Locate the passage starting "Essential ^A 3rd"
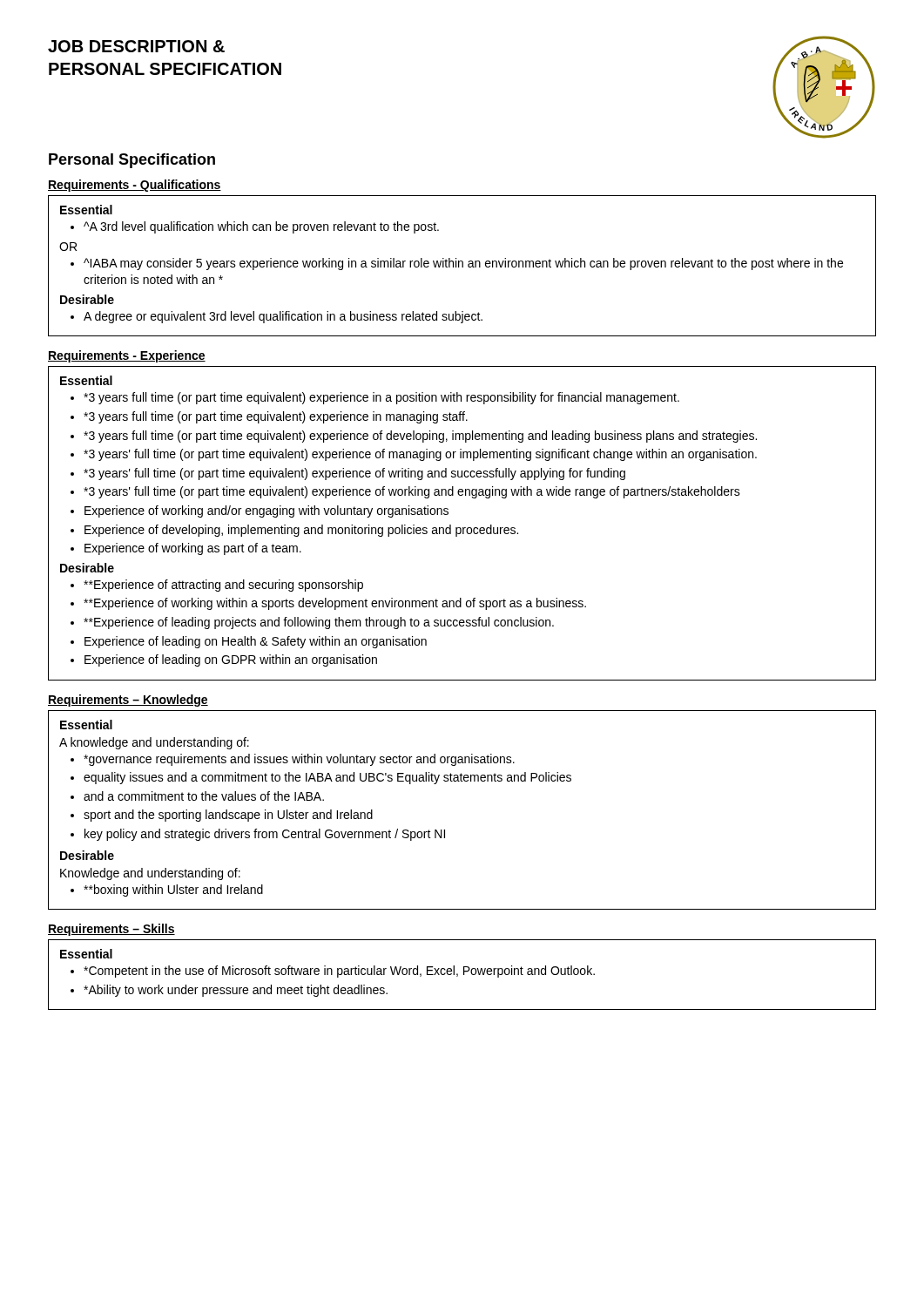The height and width of the screenshot is (1307, 924). [462, 264]
